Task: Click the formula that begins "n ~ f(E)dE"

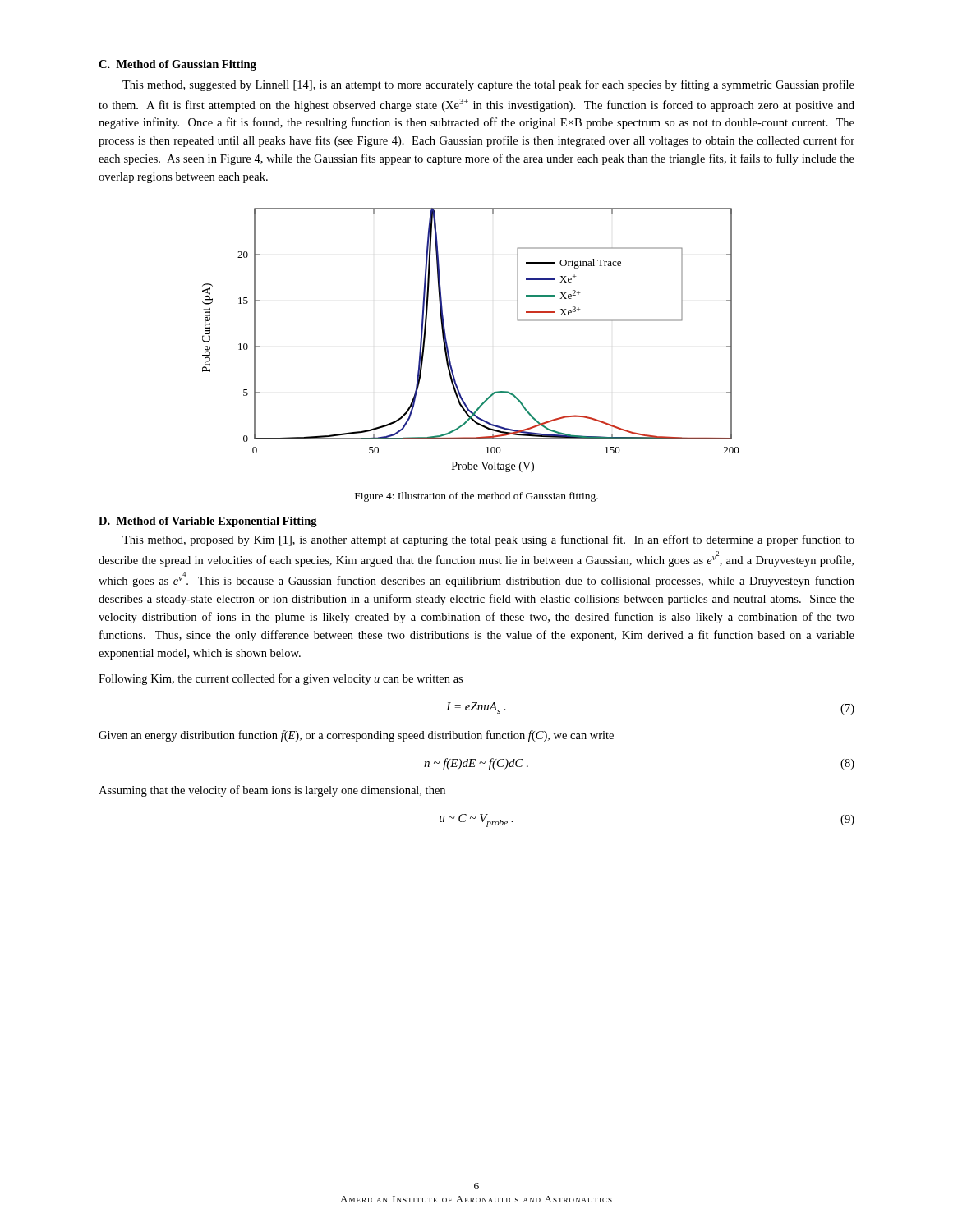Action: click(470, 764)
